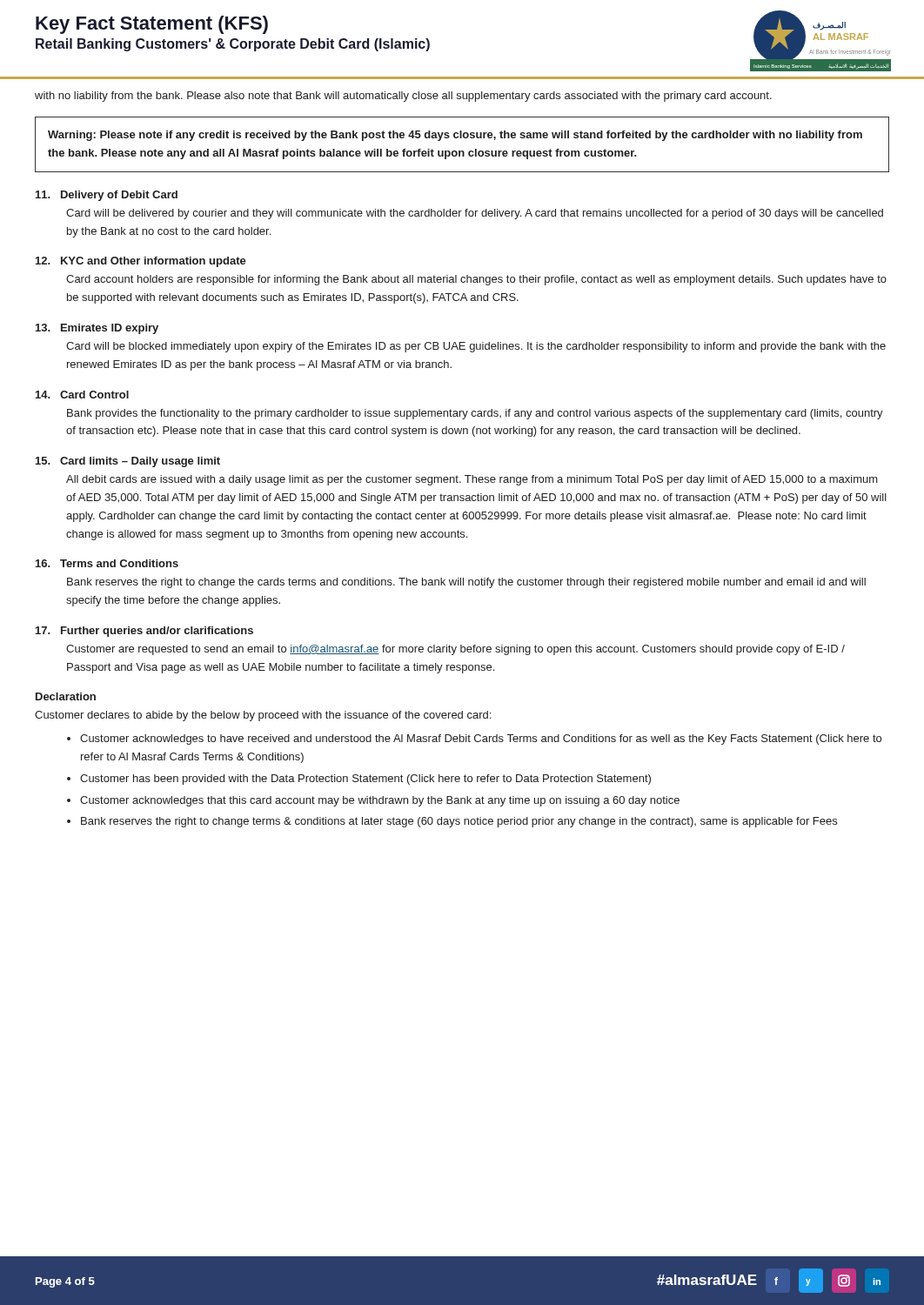Viewport: 924px width, 1305px height.
Task: Locate the text block containing "Bank reserves the"
Action: tap(466, 591)
